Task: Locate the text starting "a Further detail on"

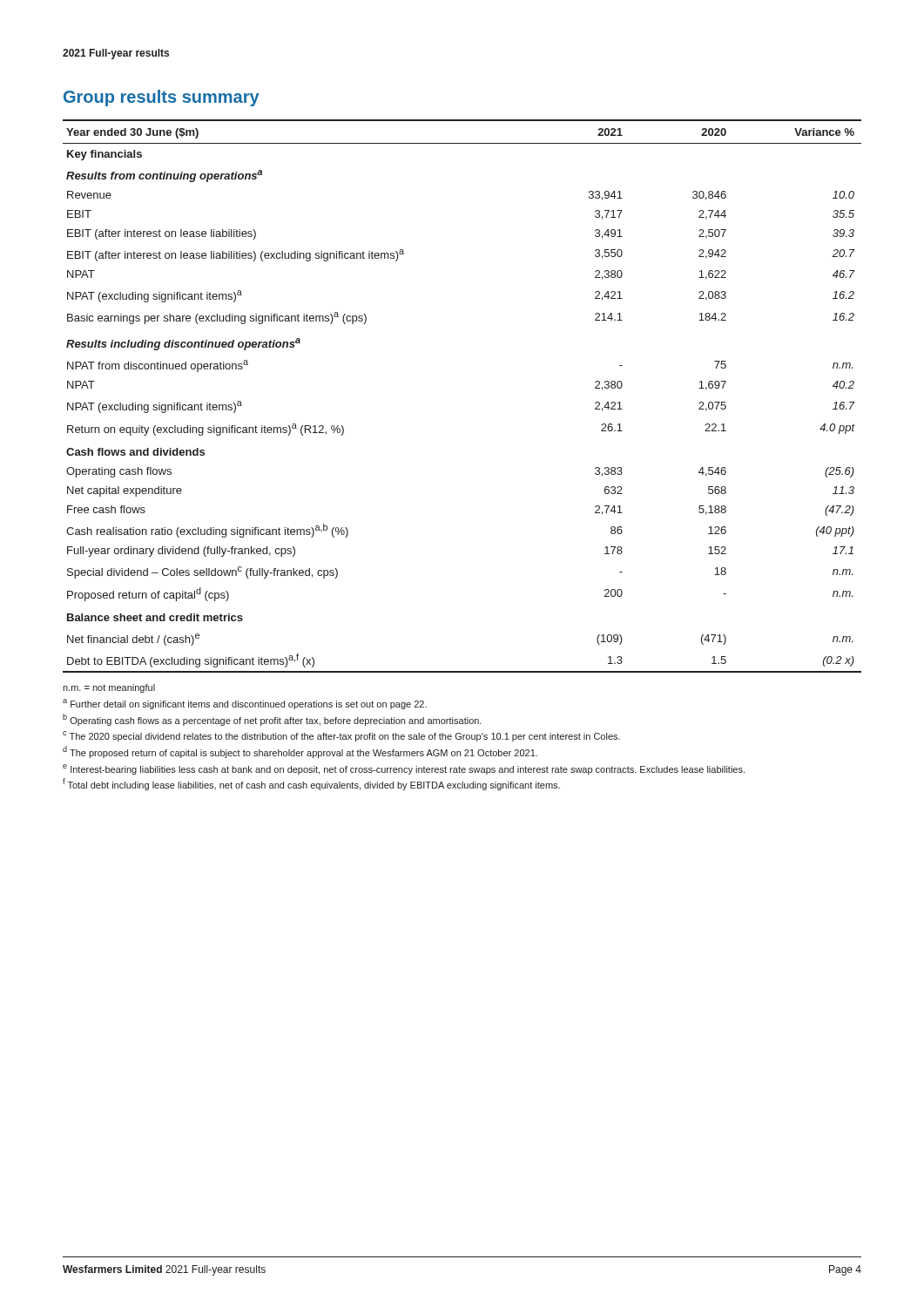Action: coord(245,703)
